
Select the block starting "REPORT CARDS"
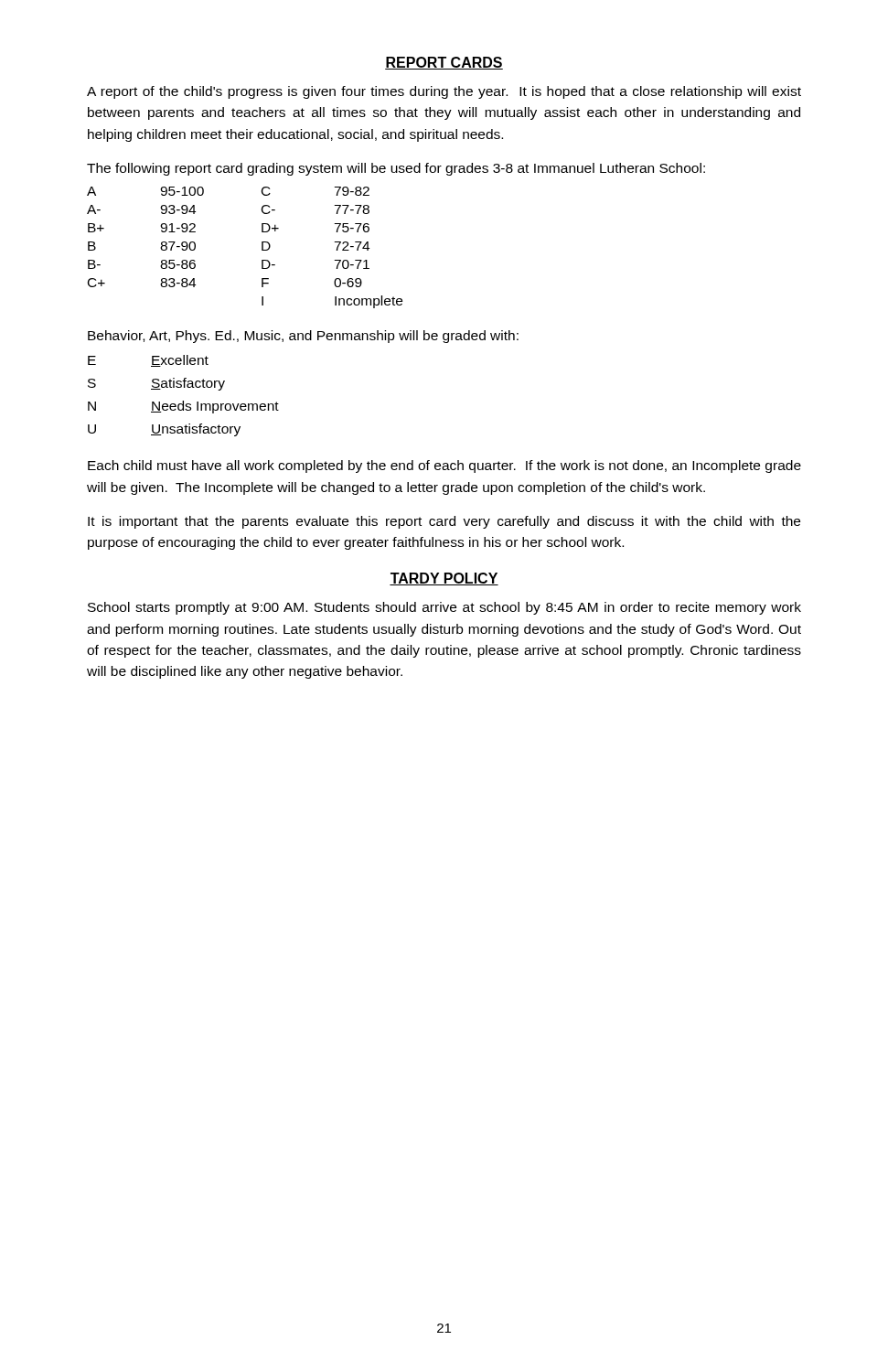tap(444, 63)
